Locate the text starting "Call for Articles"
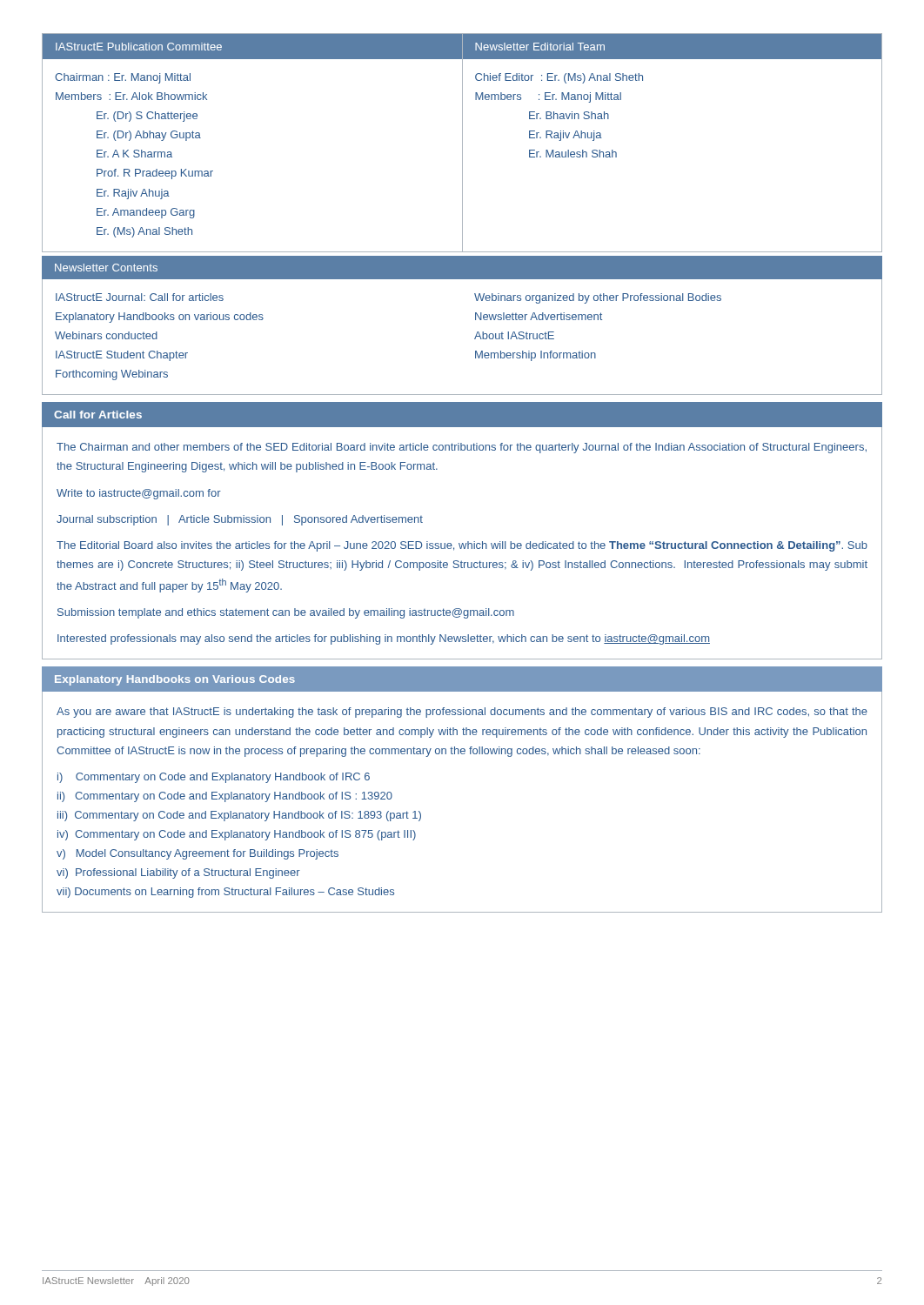 pyautogui.click(x=98, y=415)
